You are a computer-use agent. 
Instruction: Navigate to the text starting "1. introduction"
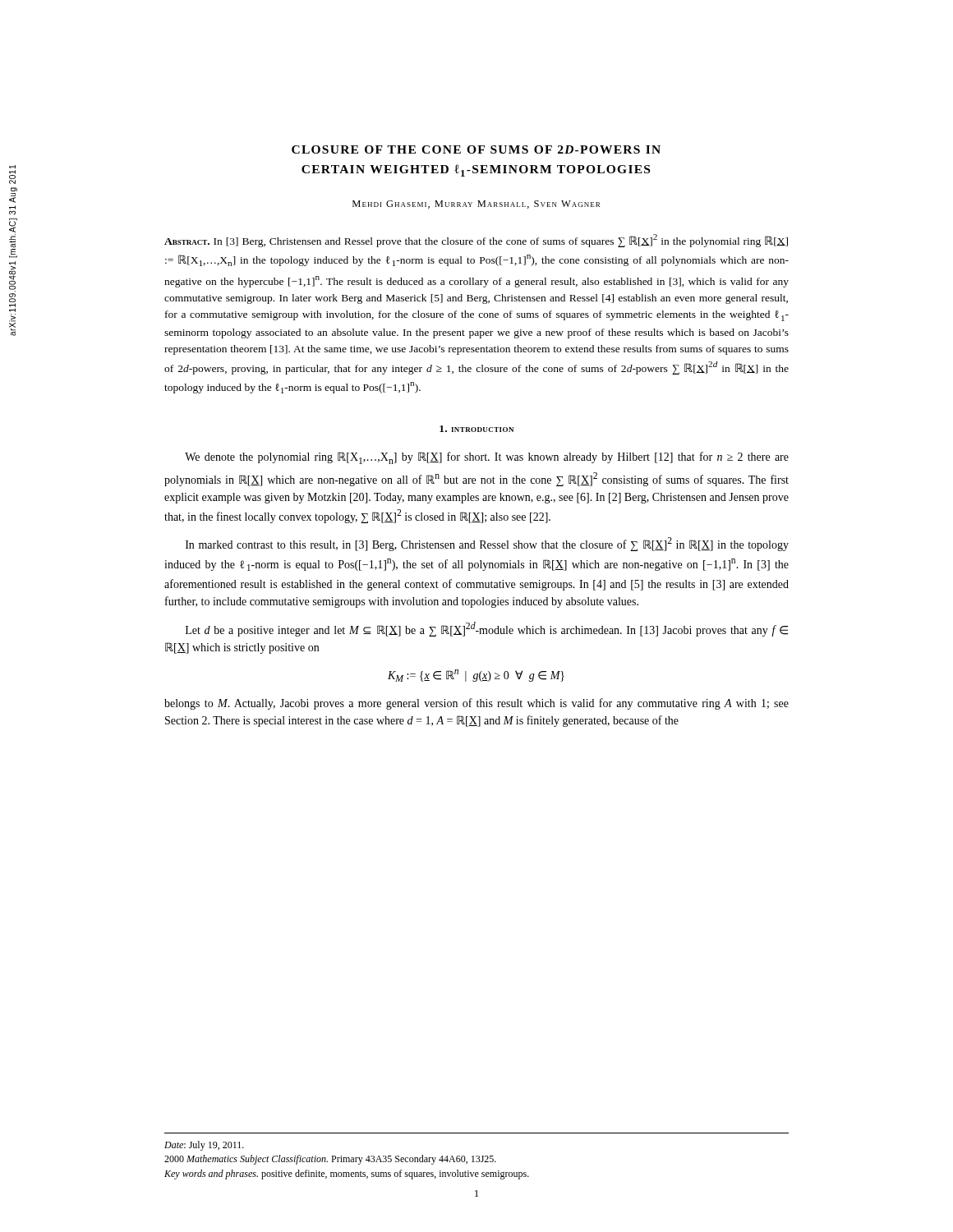[476, 428]
